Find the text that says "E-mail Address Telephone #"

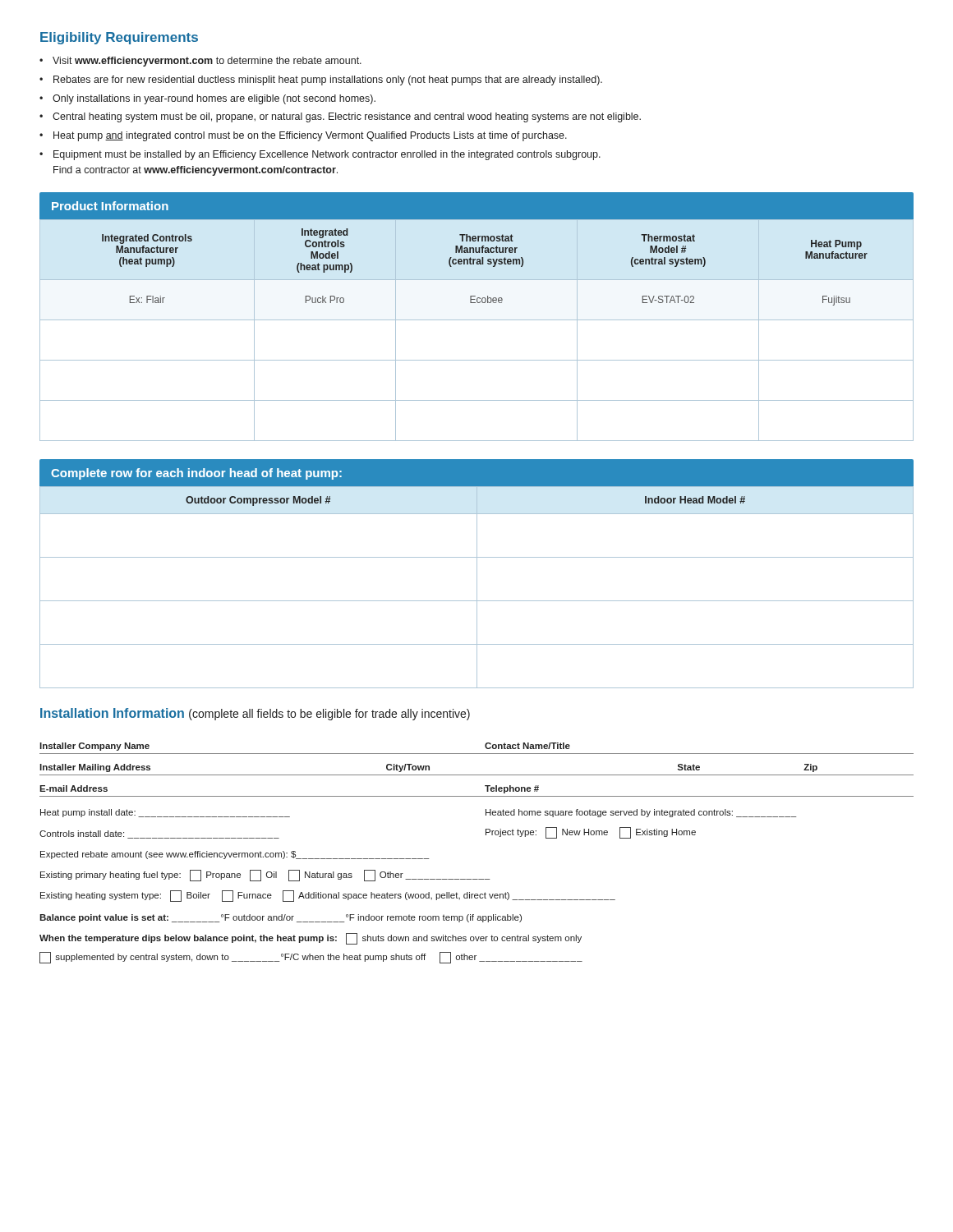click(476, 786)
